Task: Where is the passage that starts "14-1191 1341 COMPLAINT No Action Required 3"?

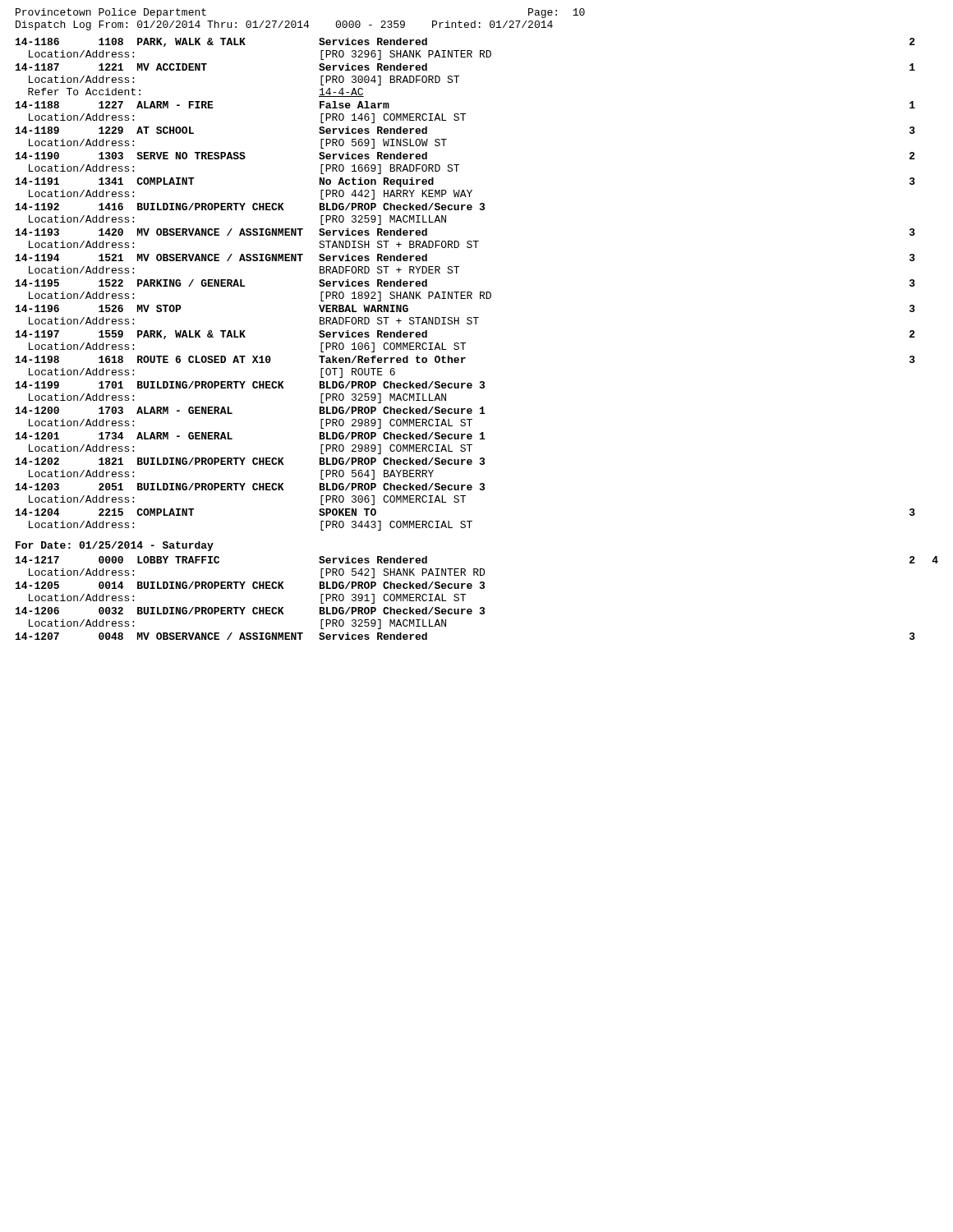Action: [476, 188]
